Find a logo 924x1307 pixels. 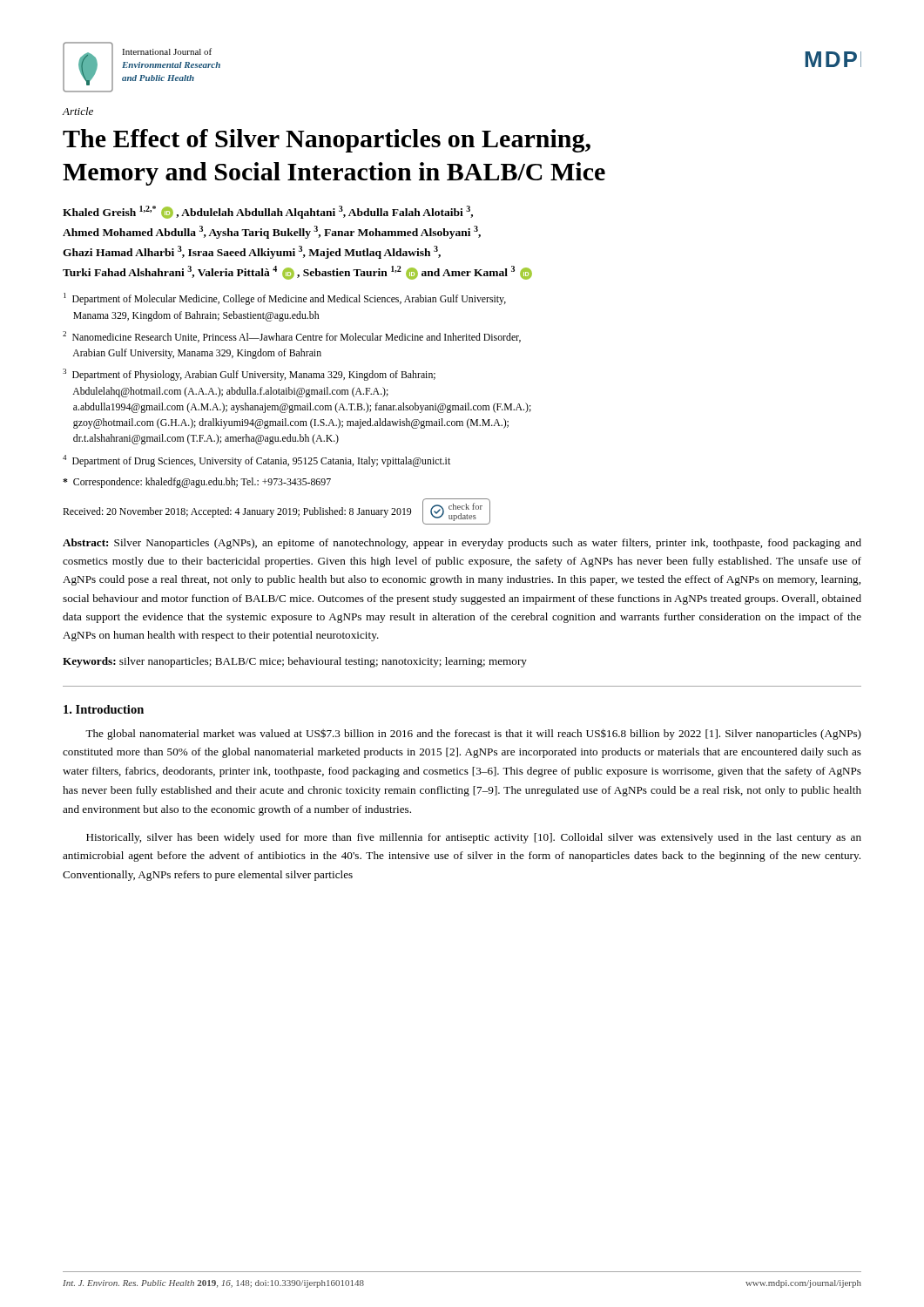pyautogui.click(x=462, y=67)
